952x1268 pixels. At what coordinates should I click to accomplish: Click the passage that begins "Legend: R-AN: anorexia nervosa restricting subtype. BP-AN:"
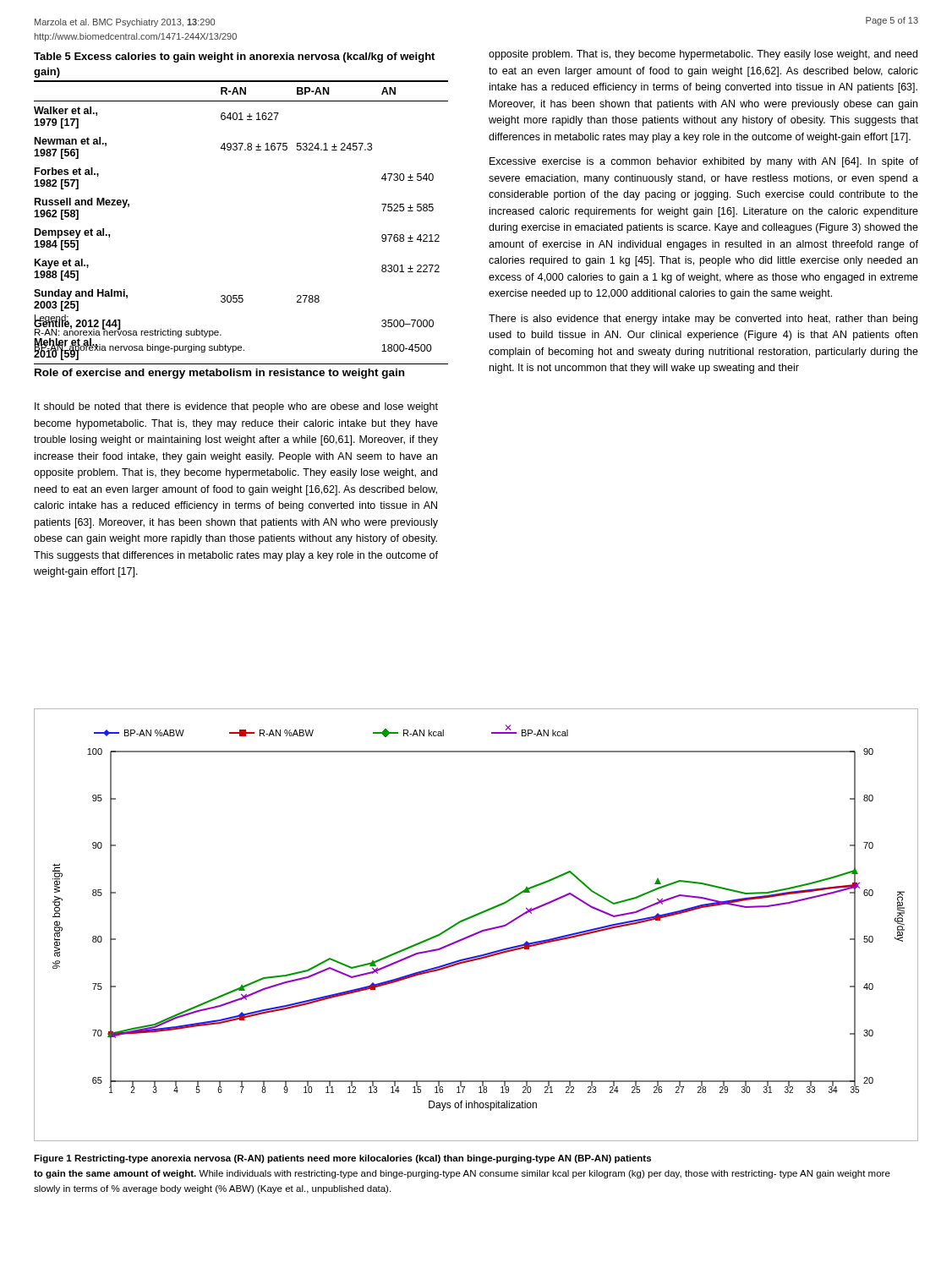coord(139,332)
